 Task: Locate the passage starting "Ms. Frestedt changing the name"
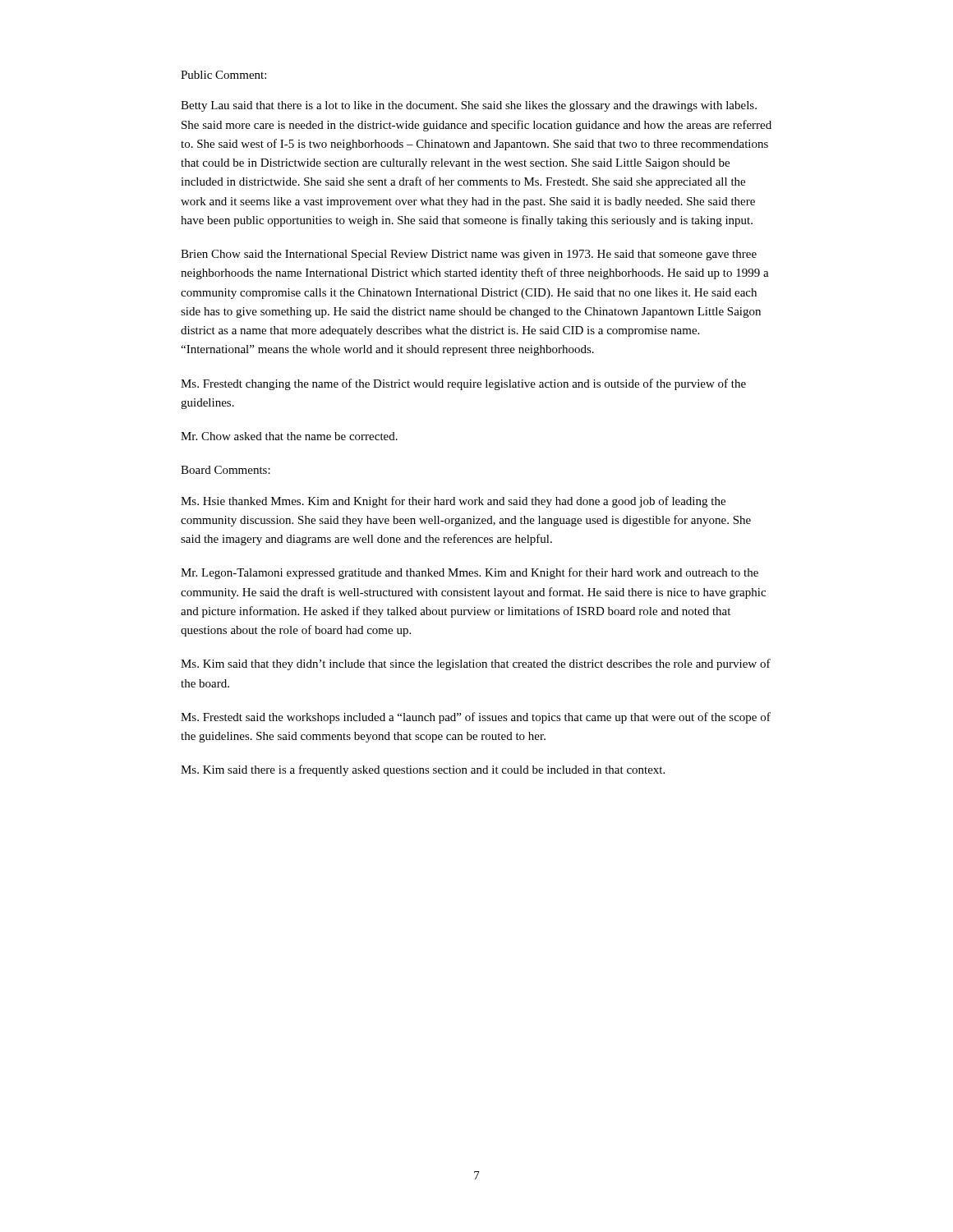coord(463,393)
